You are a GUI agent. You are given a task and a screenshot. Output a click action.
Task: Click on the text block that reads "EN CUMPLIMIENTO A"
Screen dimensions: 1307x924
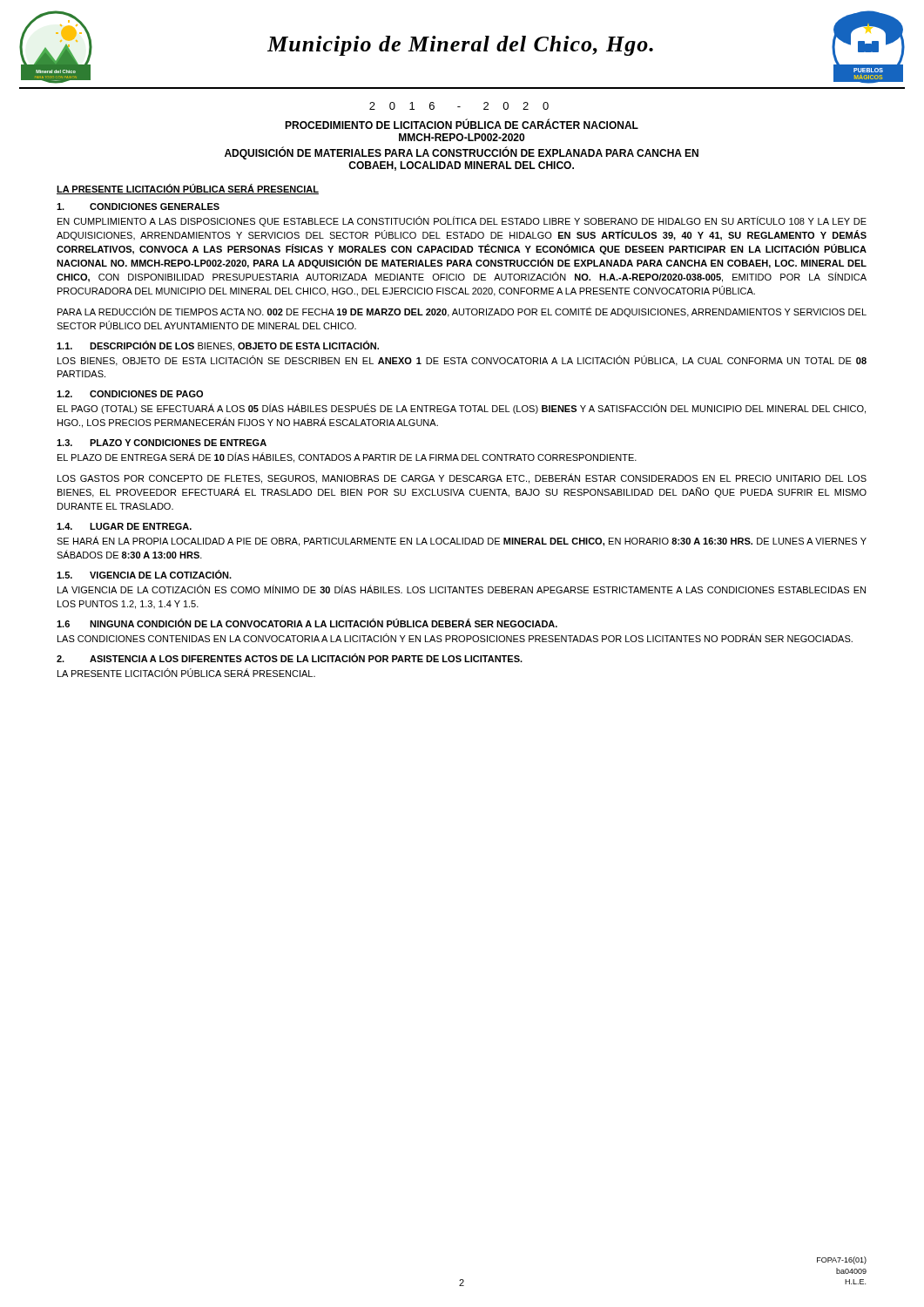[462, 256]
